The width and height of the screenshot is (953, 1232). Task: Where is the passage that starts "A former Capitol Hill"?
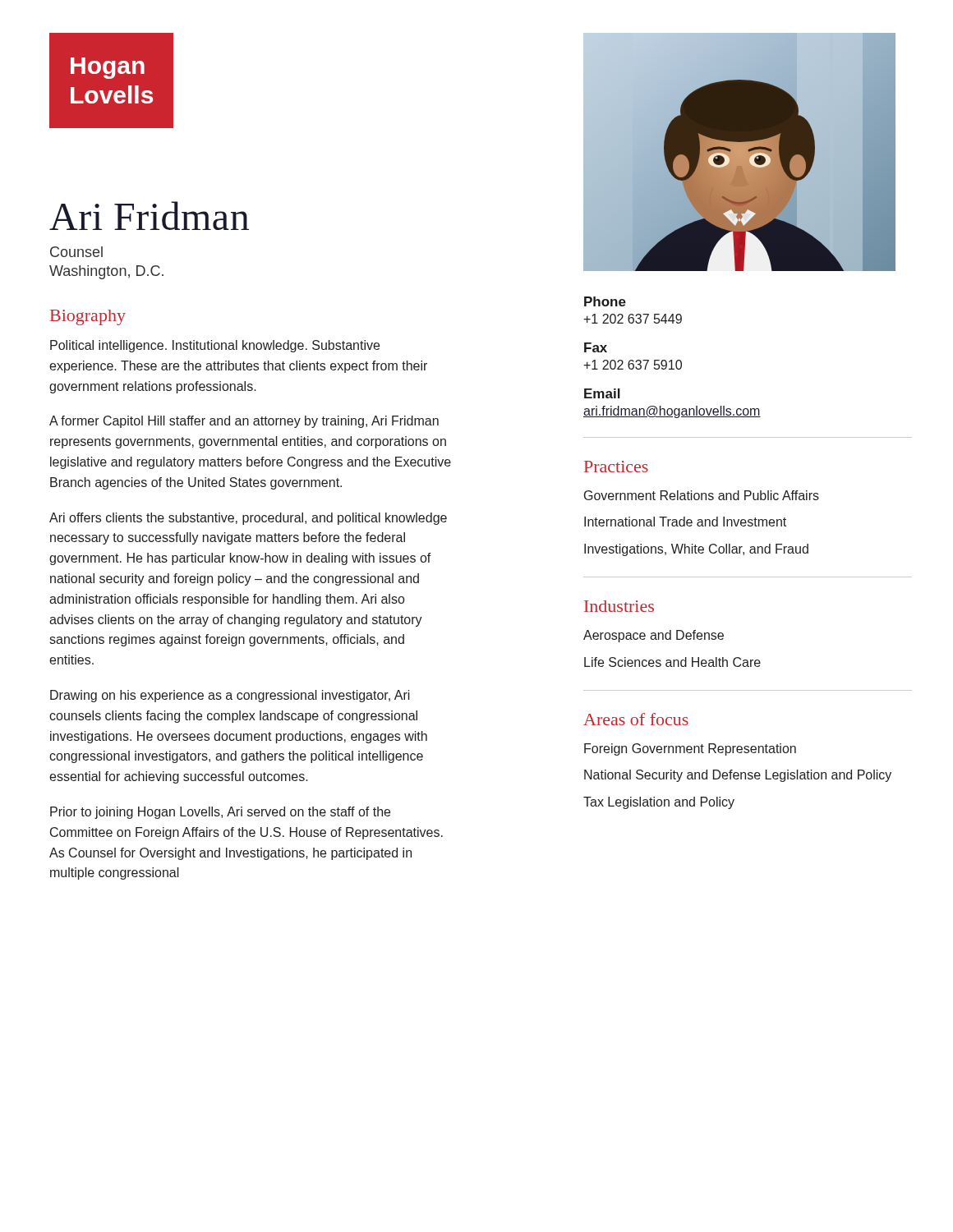251,453
